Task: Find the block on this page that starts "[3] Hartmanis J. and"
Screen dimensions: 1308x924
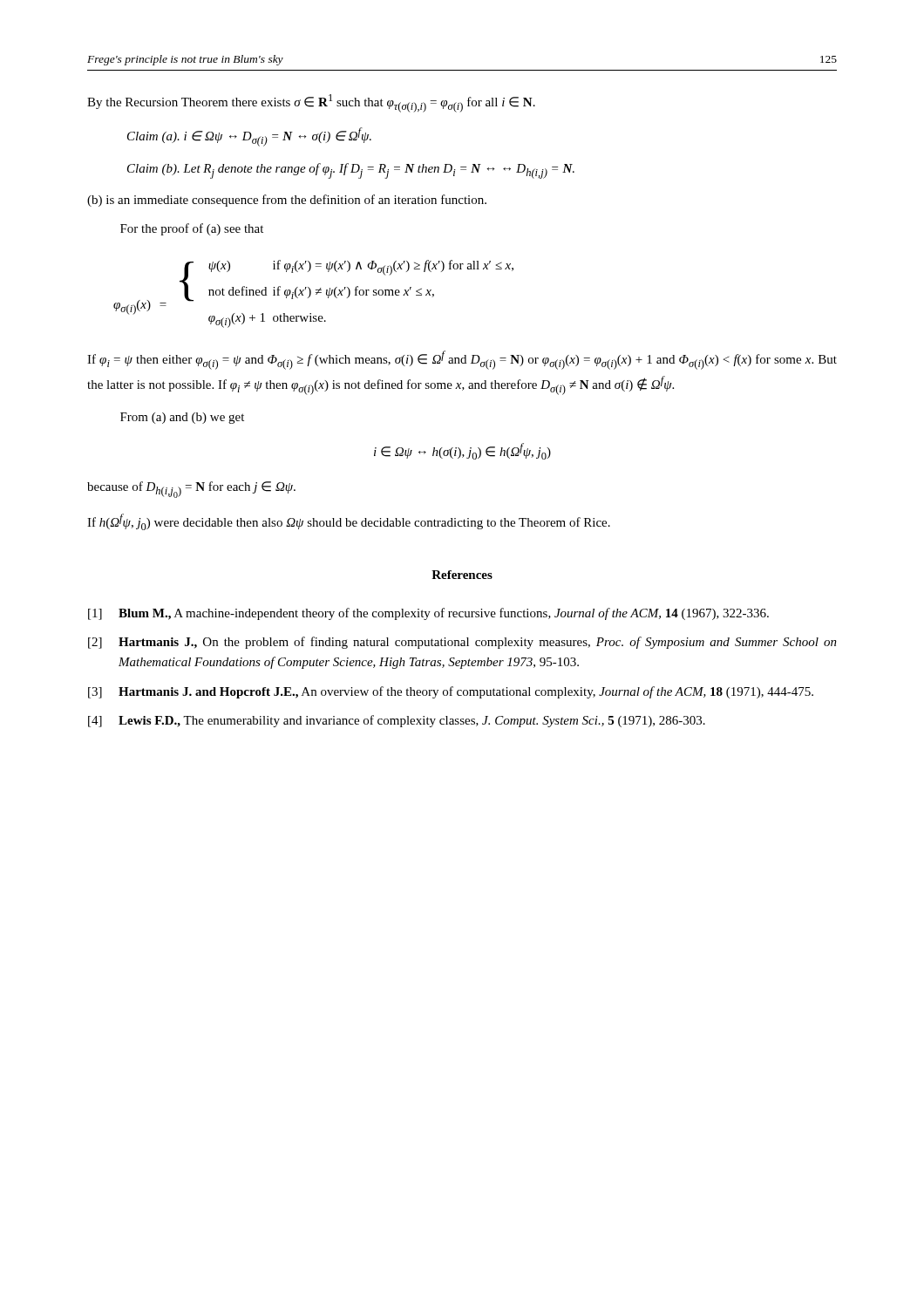Action: pyautogui.click(x=462, y=692)
